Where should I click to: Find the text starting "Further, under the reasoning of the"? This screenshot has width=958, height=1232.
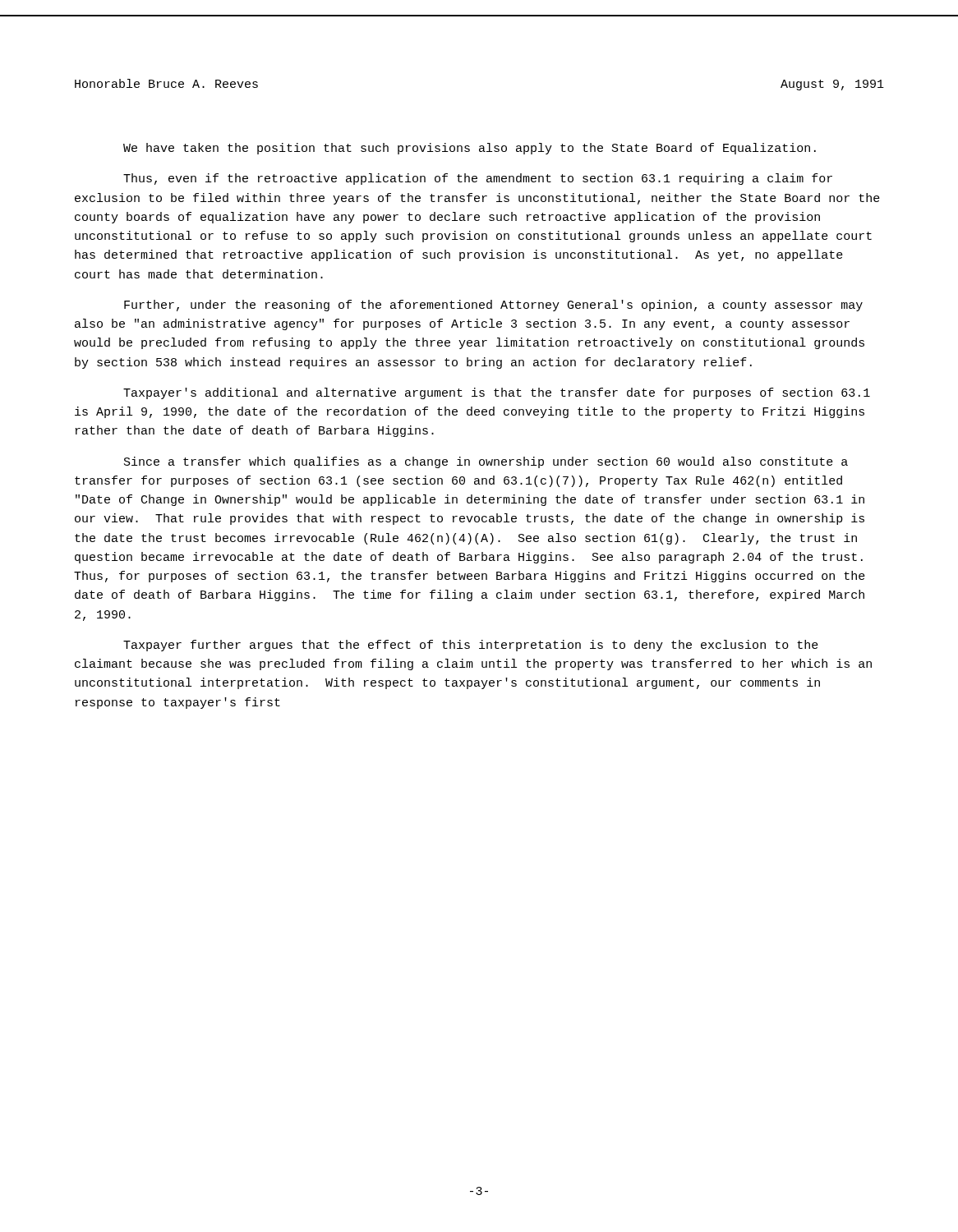tap(470, 334)
